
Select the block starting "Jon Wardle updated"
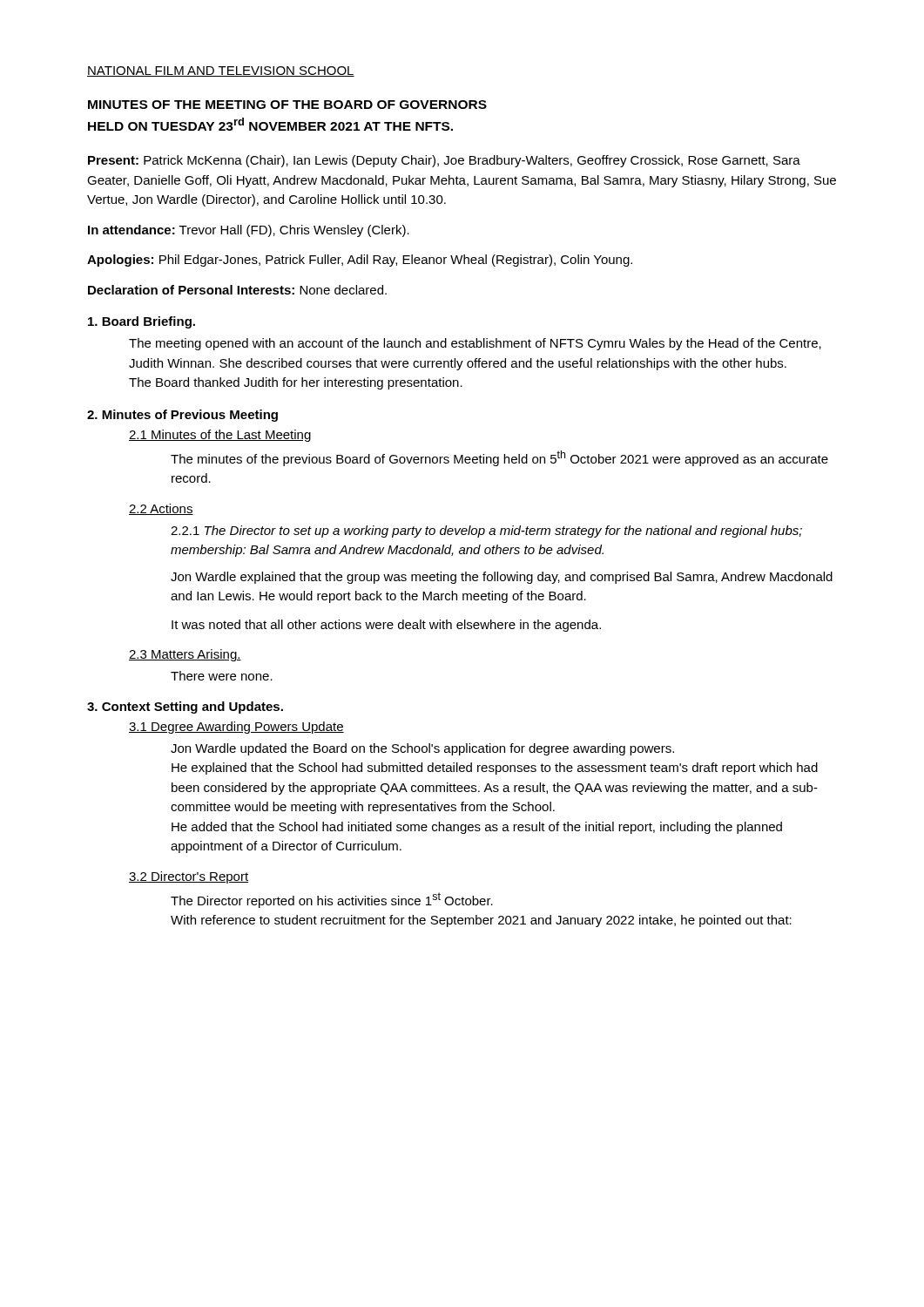pos(494,797)
